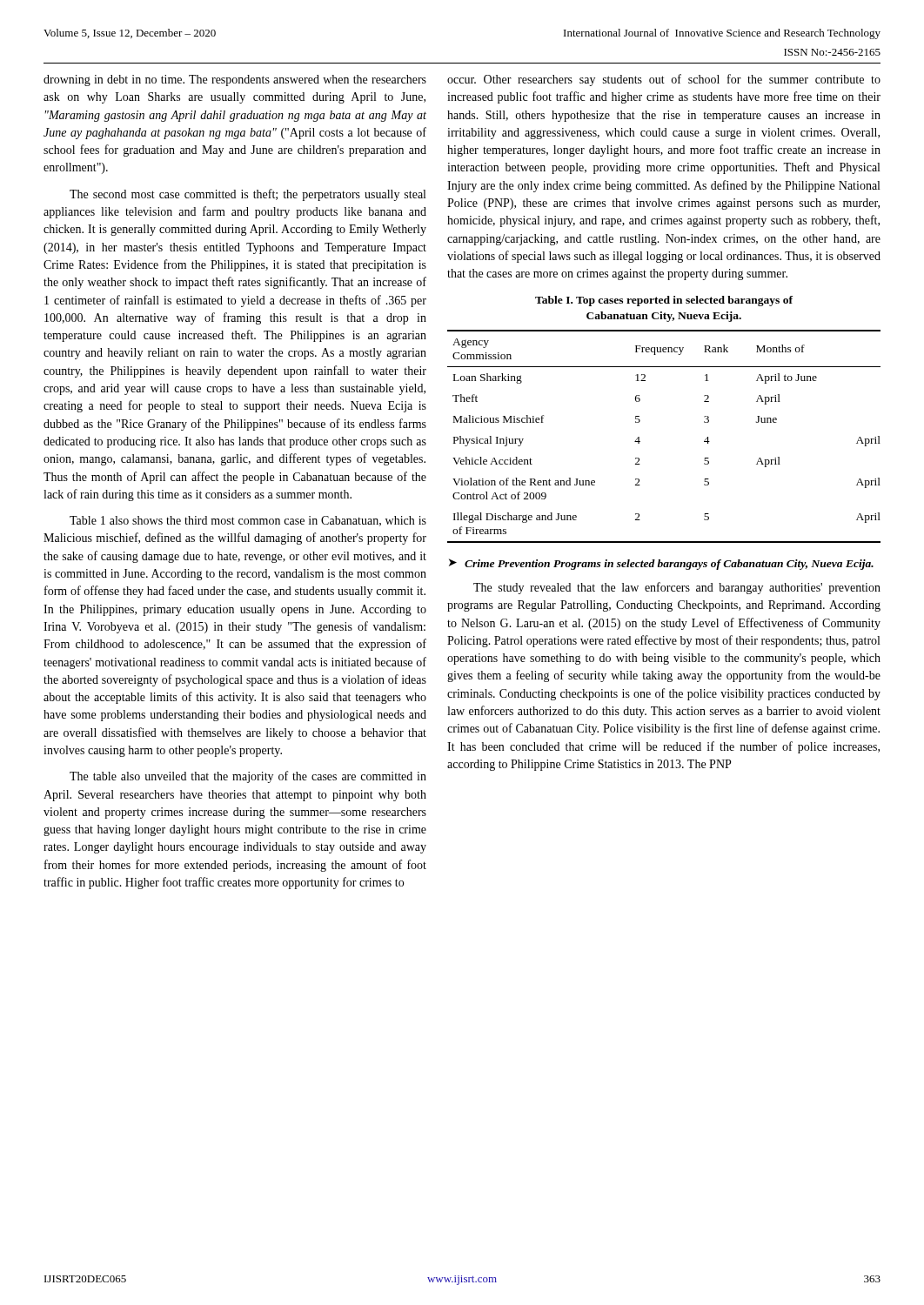Where is the passage that starts "The table also unveiled that the majority"?
The width and height of the screenshot is (924, 1305).
[x=235, y=830]
